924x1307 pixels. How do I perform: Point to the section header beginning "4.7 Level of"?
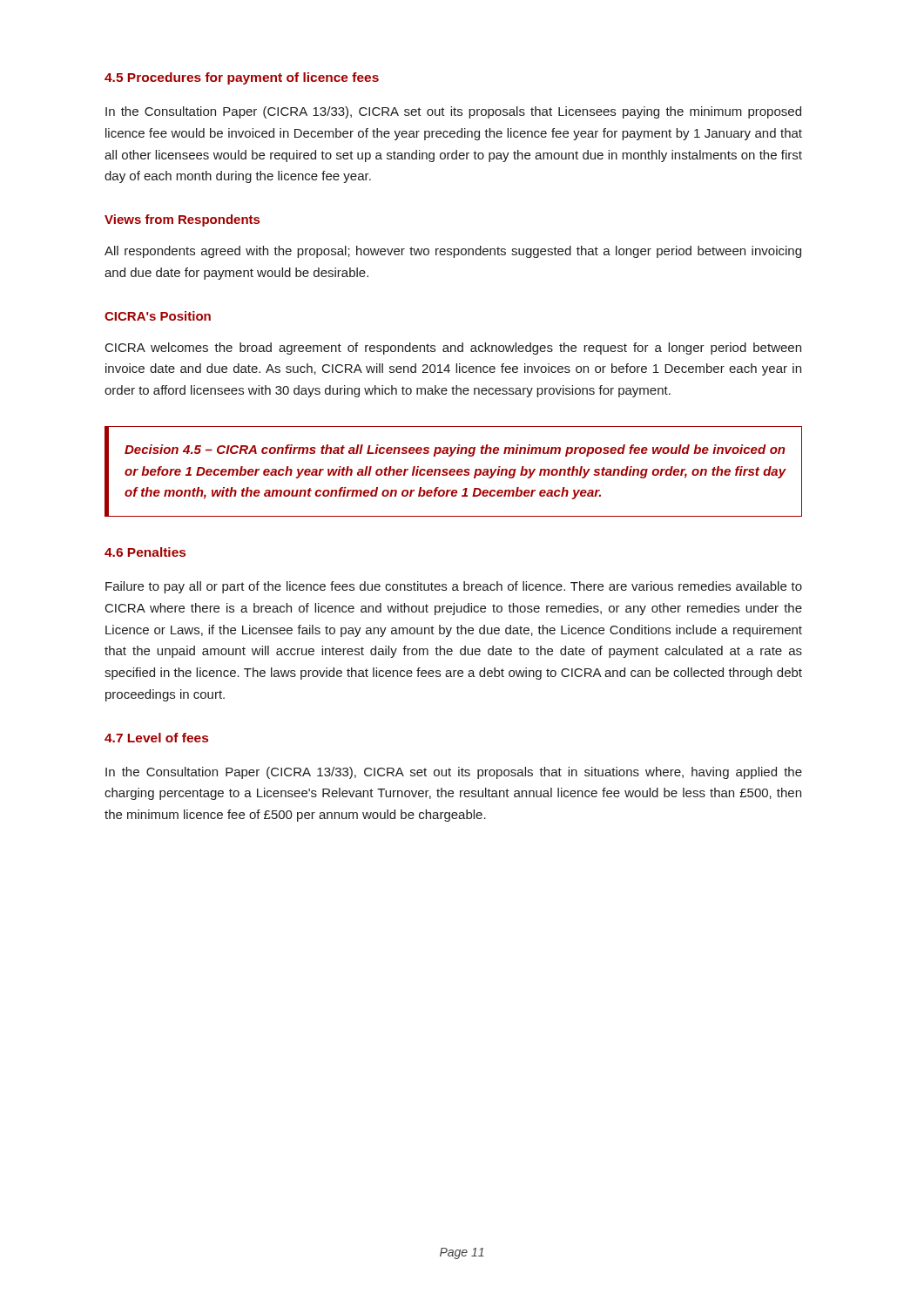(x=156, y=738)
